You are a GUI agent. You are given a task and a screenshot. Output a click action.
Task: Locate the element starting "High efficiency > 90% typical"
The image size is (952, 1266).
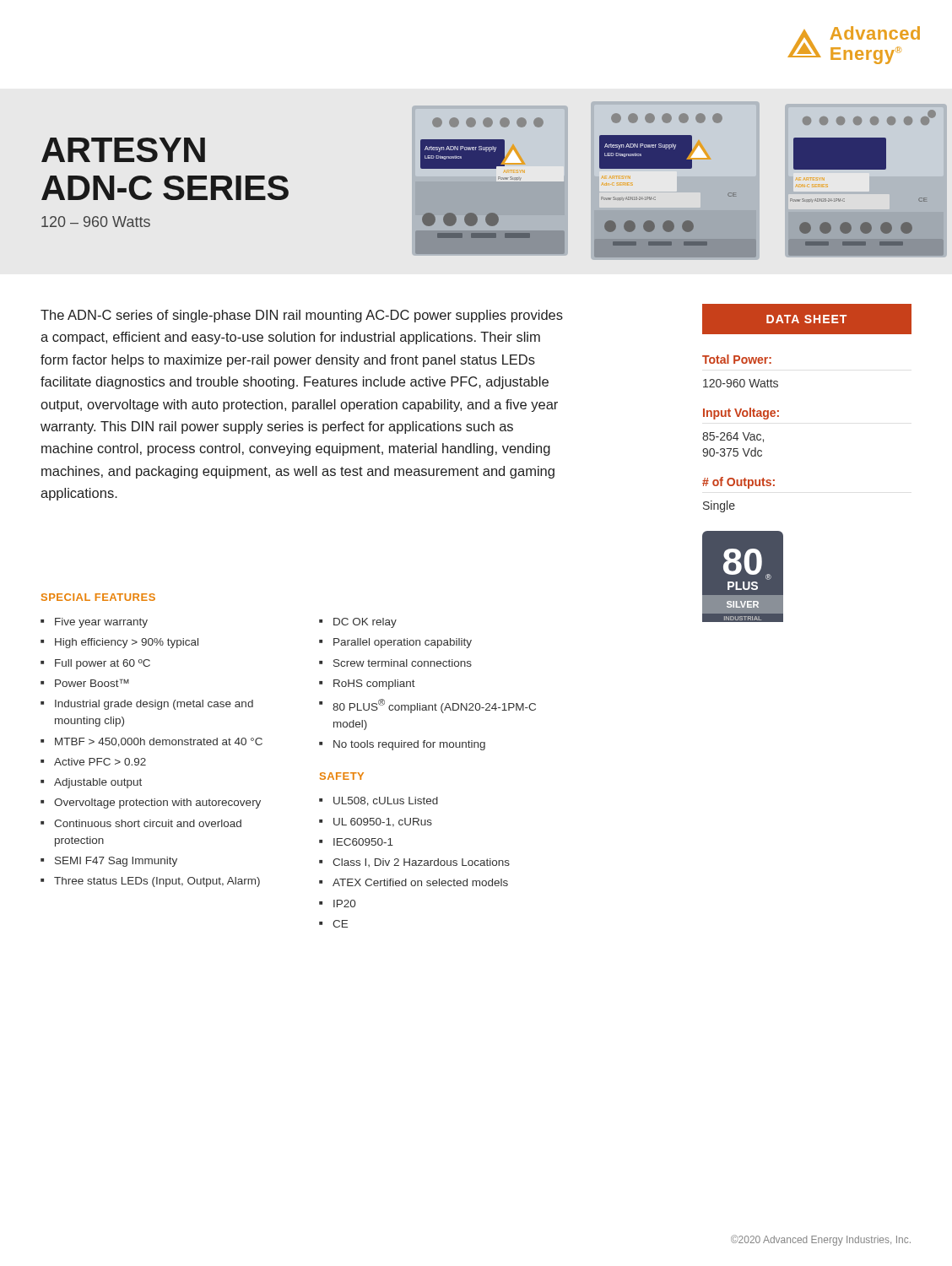coord(127,642)
